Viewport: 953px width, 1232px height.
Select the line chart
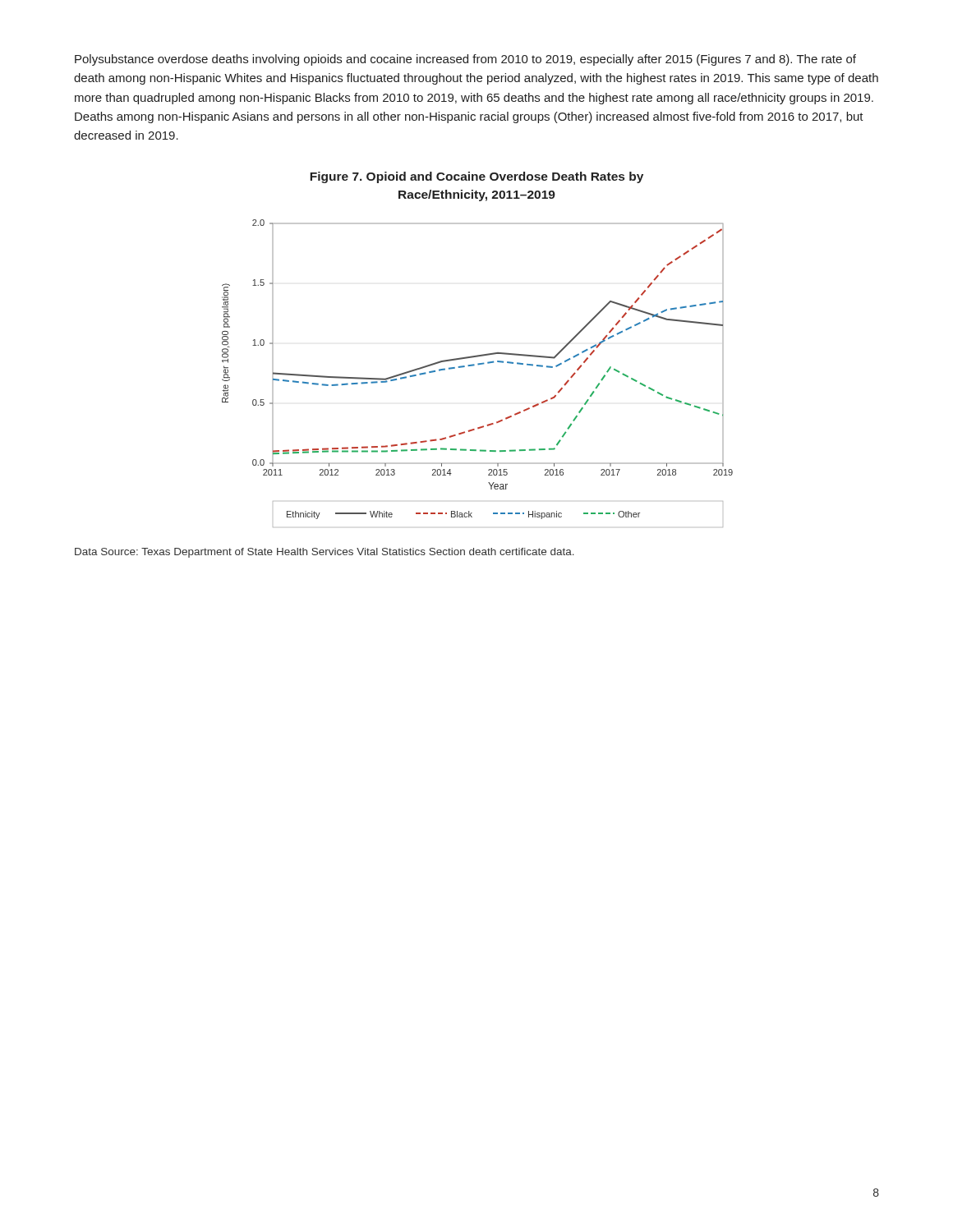click(x=476, y=352)
